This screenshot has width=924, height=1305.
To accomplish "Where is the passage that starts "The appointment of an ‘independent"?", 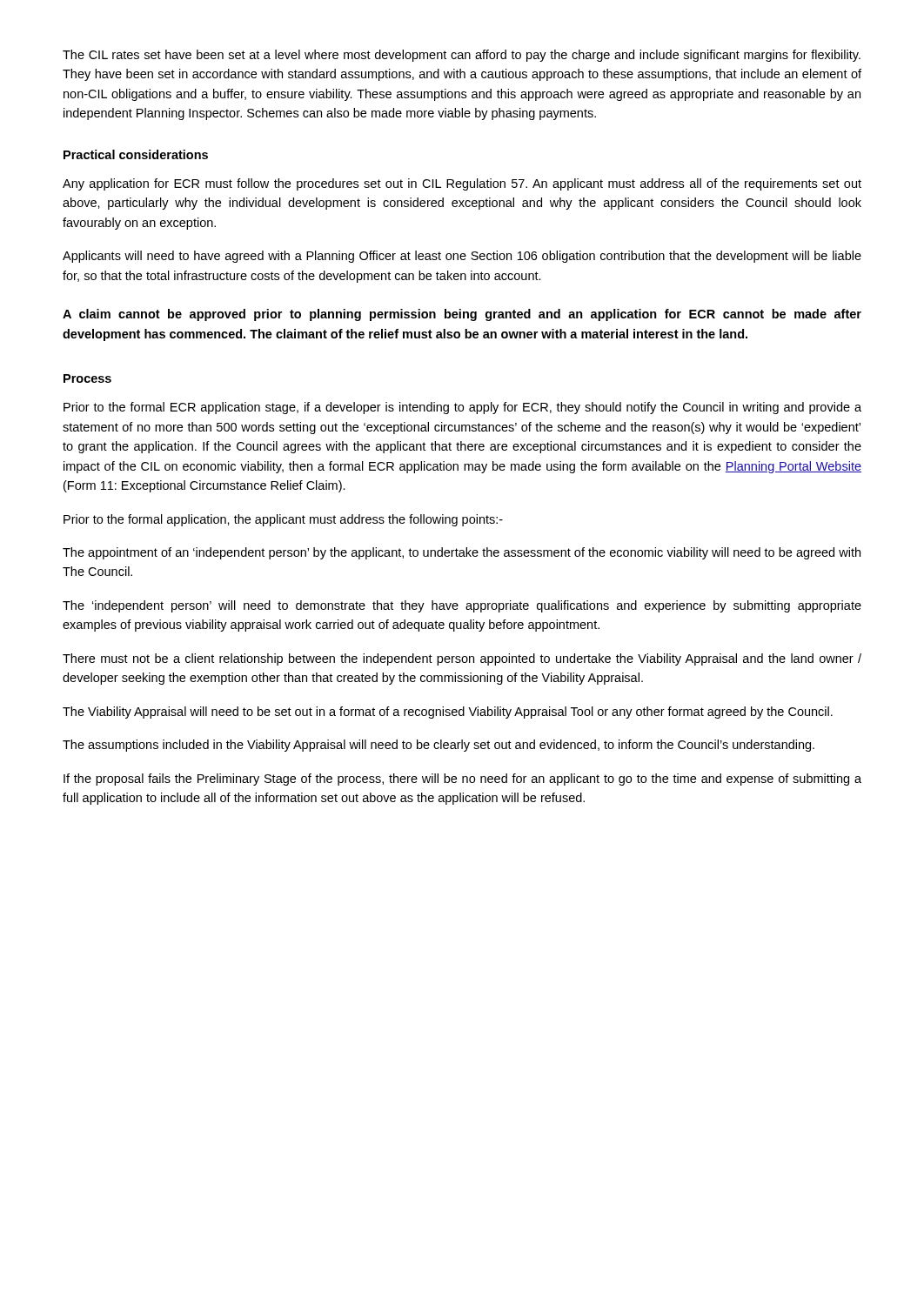I will pyautogui.click(x=462, y=562).
